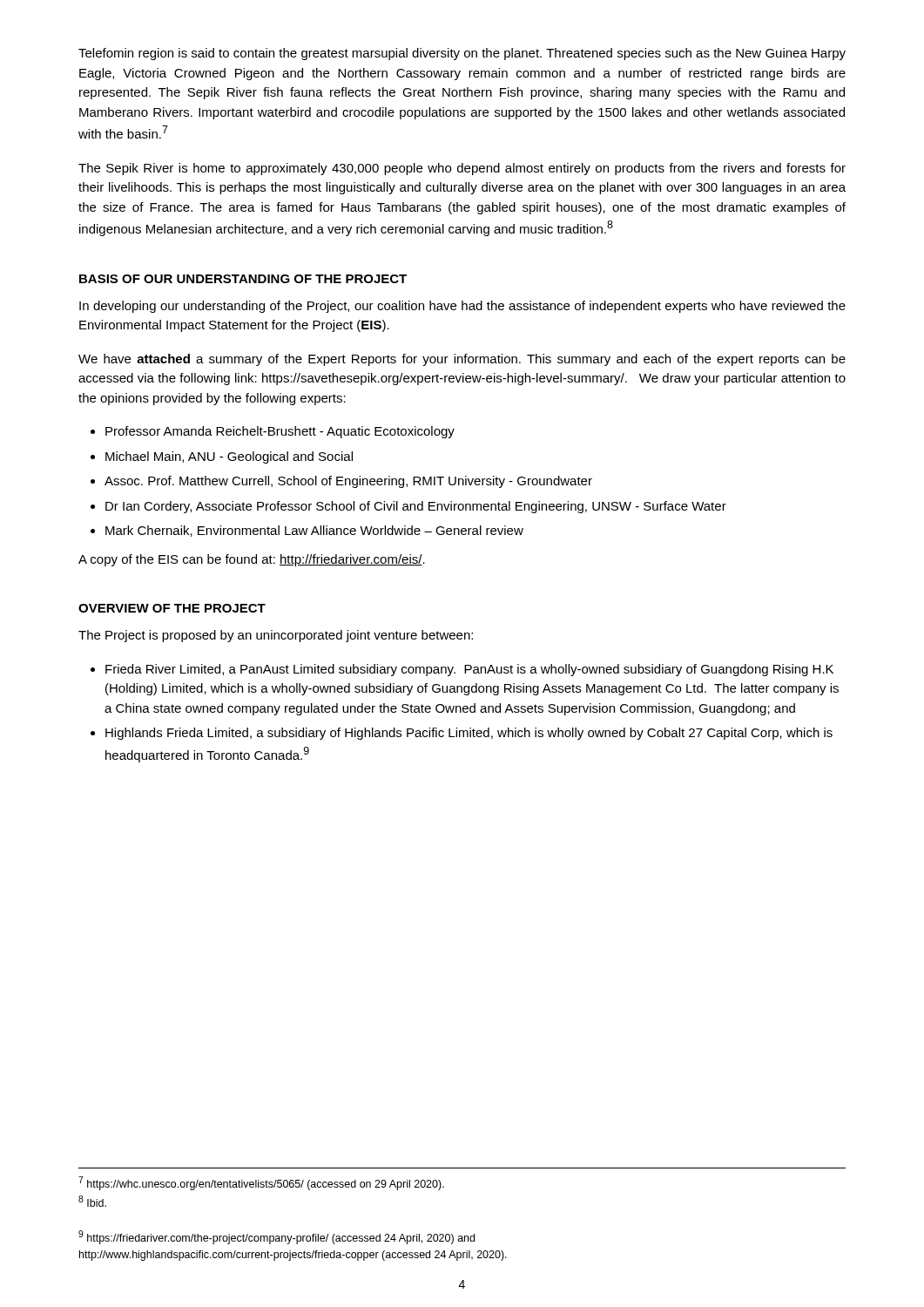Point to the text block starting "We have attached a summary of the"

462,378
